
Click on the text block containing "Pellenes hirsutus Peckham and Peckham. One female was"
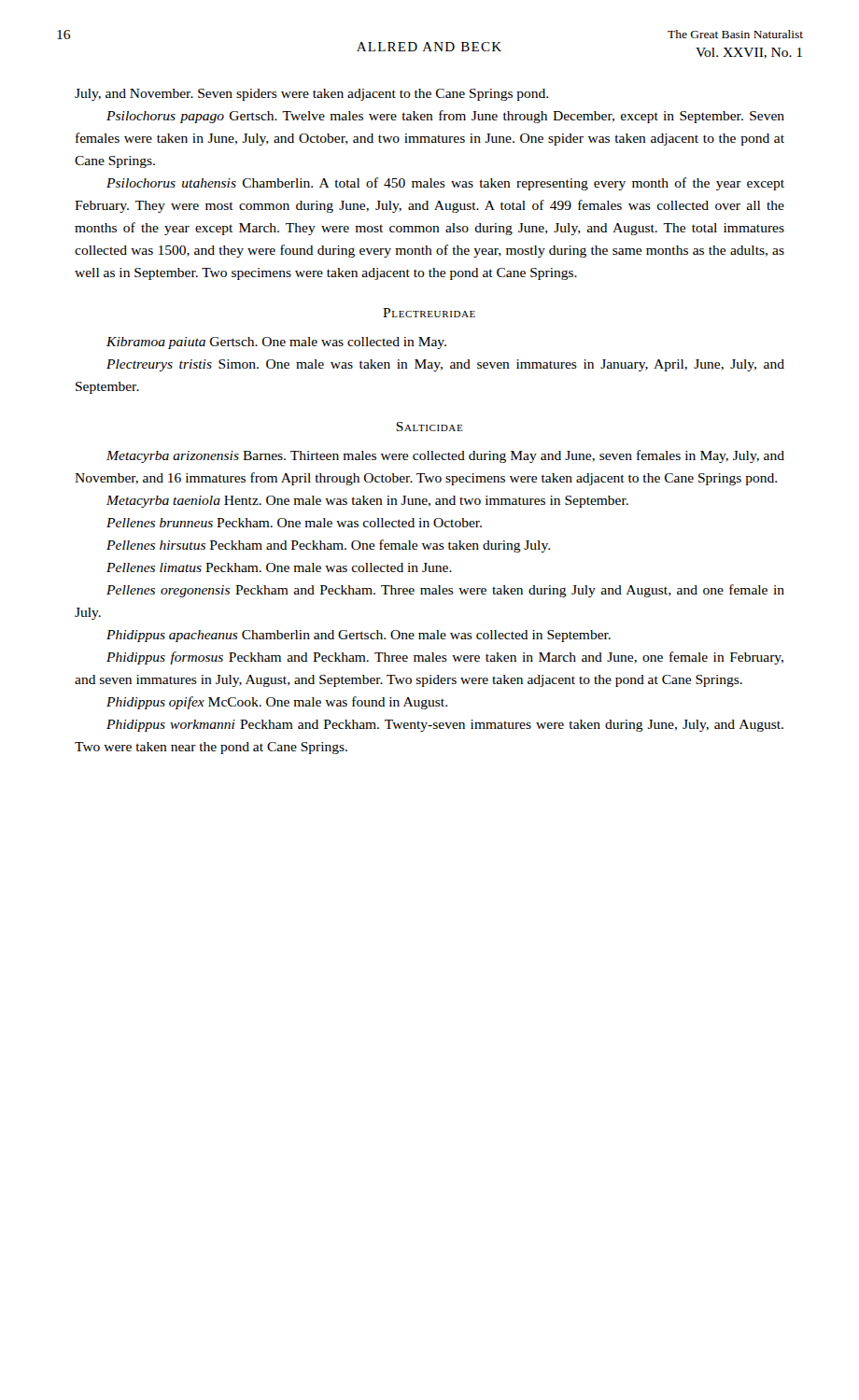430,545
